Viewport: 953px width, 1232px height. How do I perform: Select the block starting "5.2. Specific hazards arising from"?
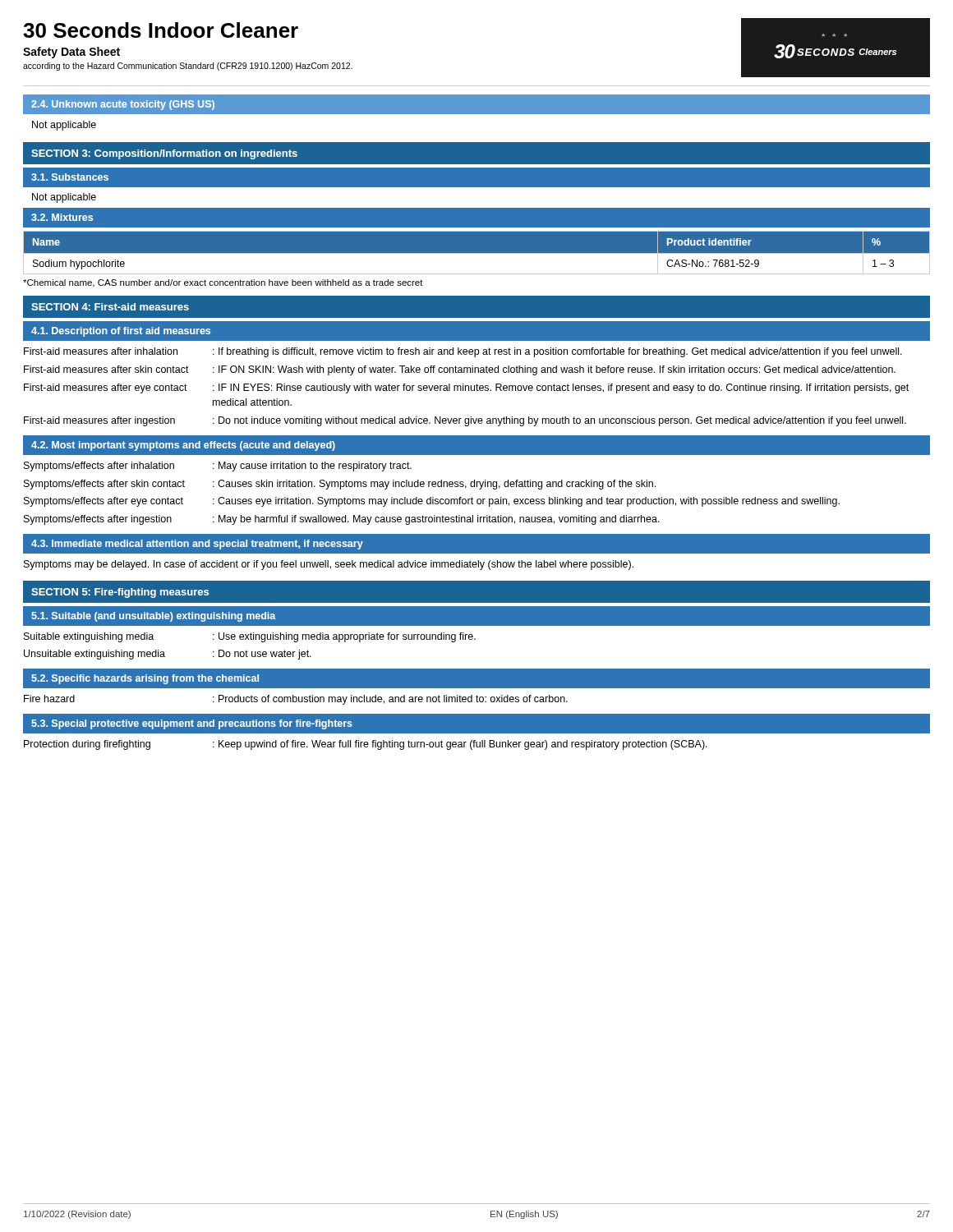point(145,678)
